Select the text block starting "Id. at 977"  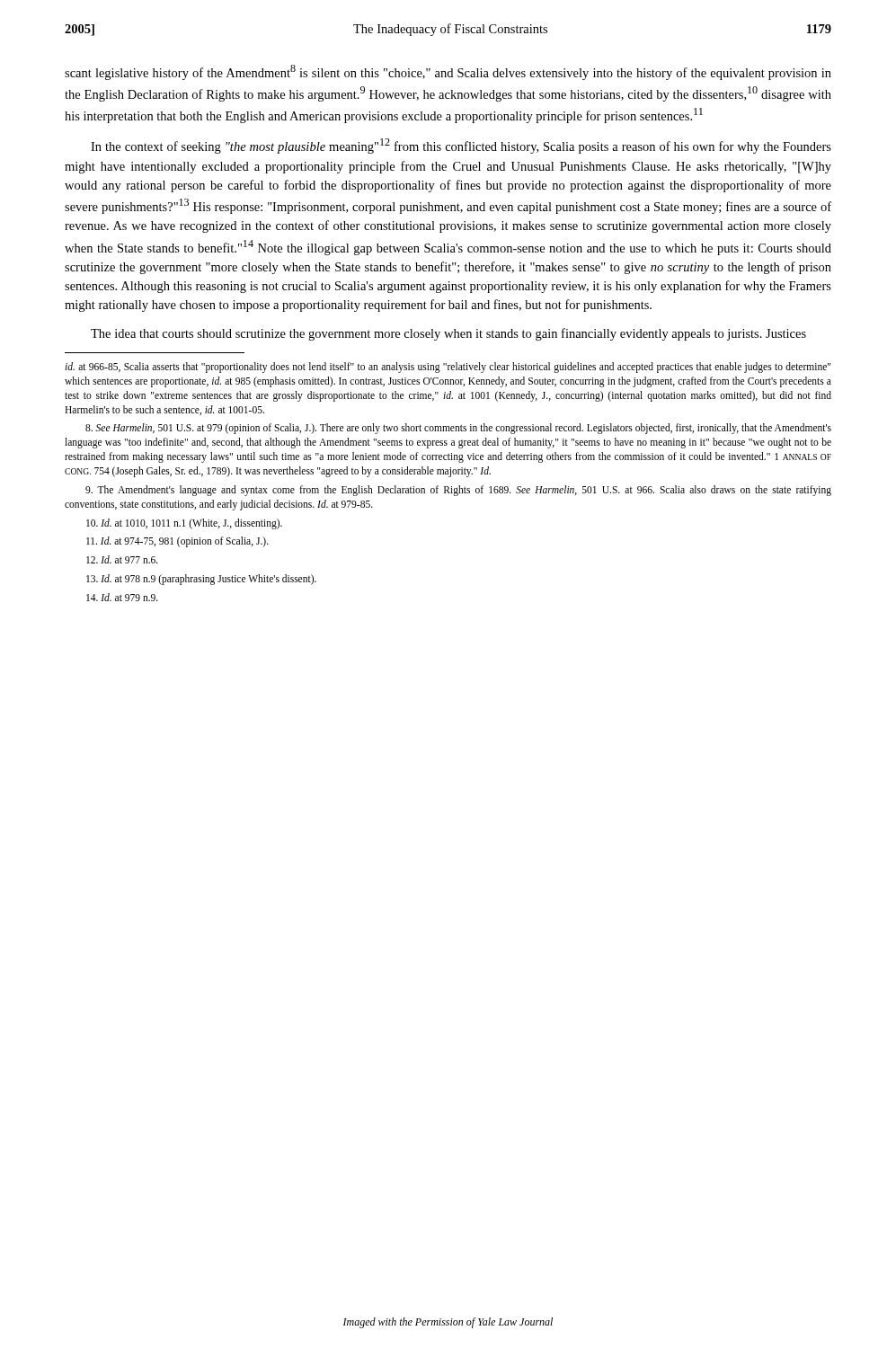point(122,560)
